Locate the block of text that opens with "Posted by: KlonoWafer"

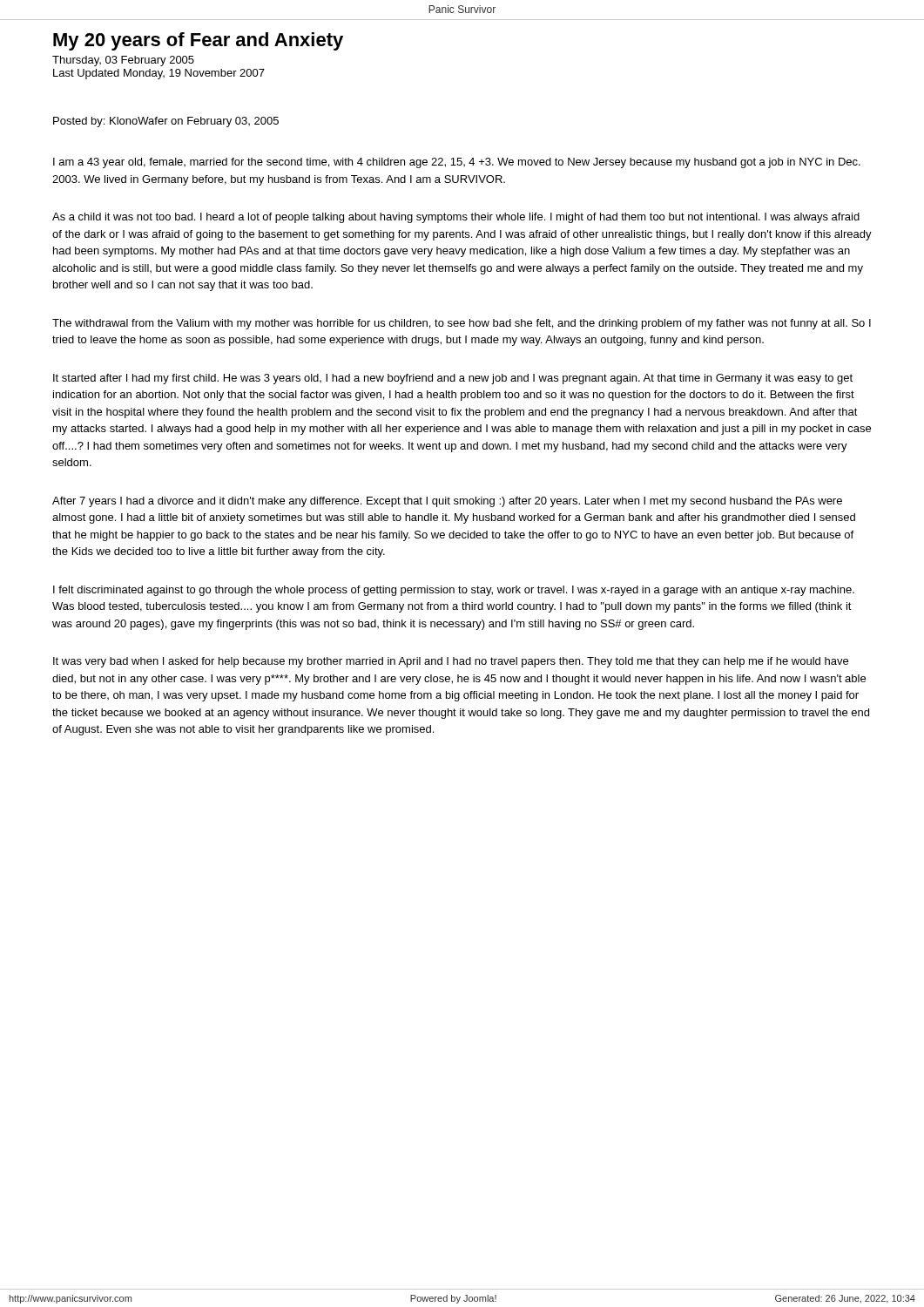tap(166, 121)
